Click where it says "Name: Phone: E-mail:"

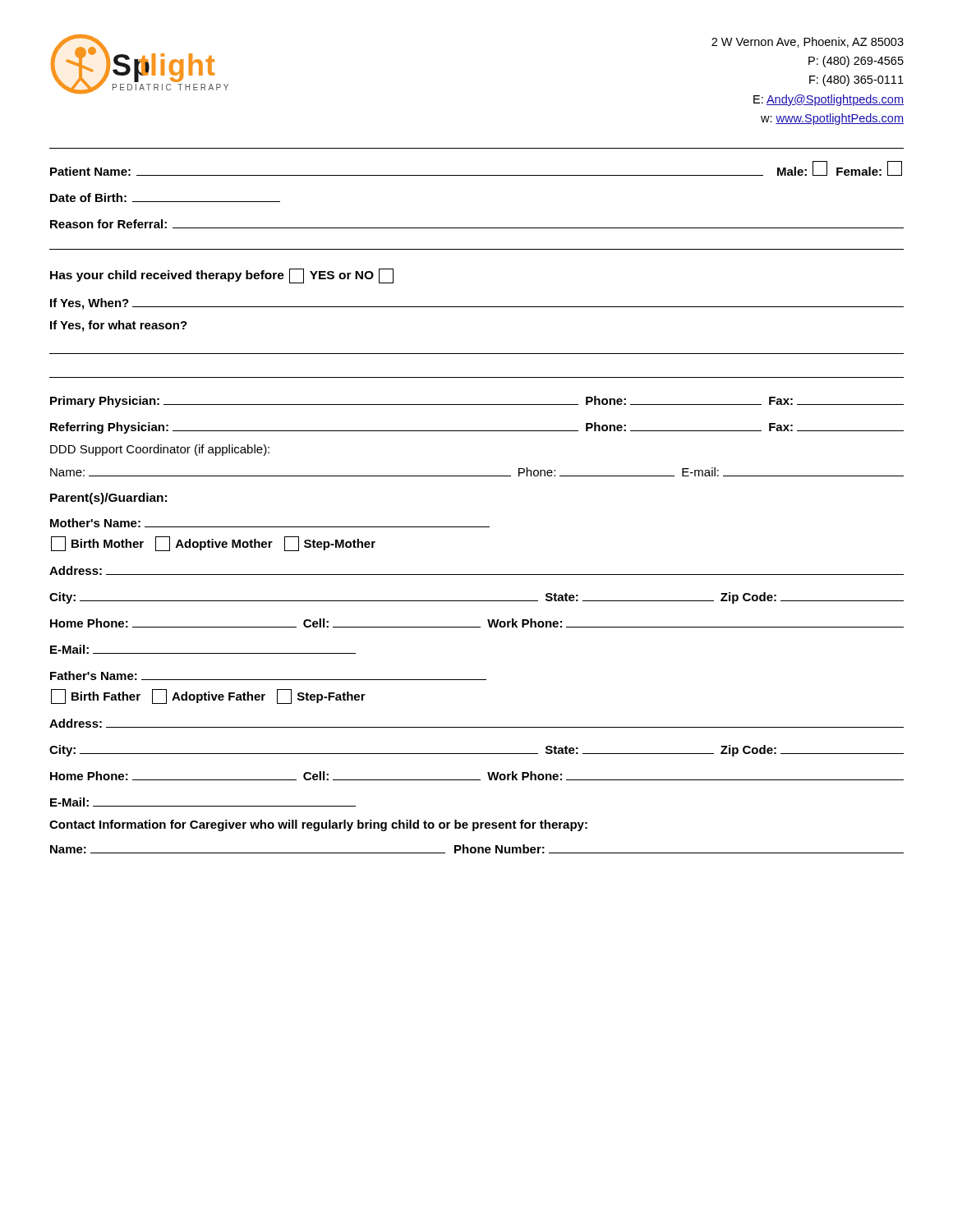476,470
